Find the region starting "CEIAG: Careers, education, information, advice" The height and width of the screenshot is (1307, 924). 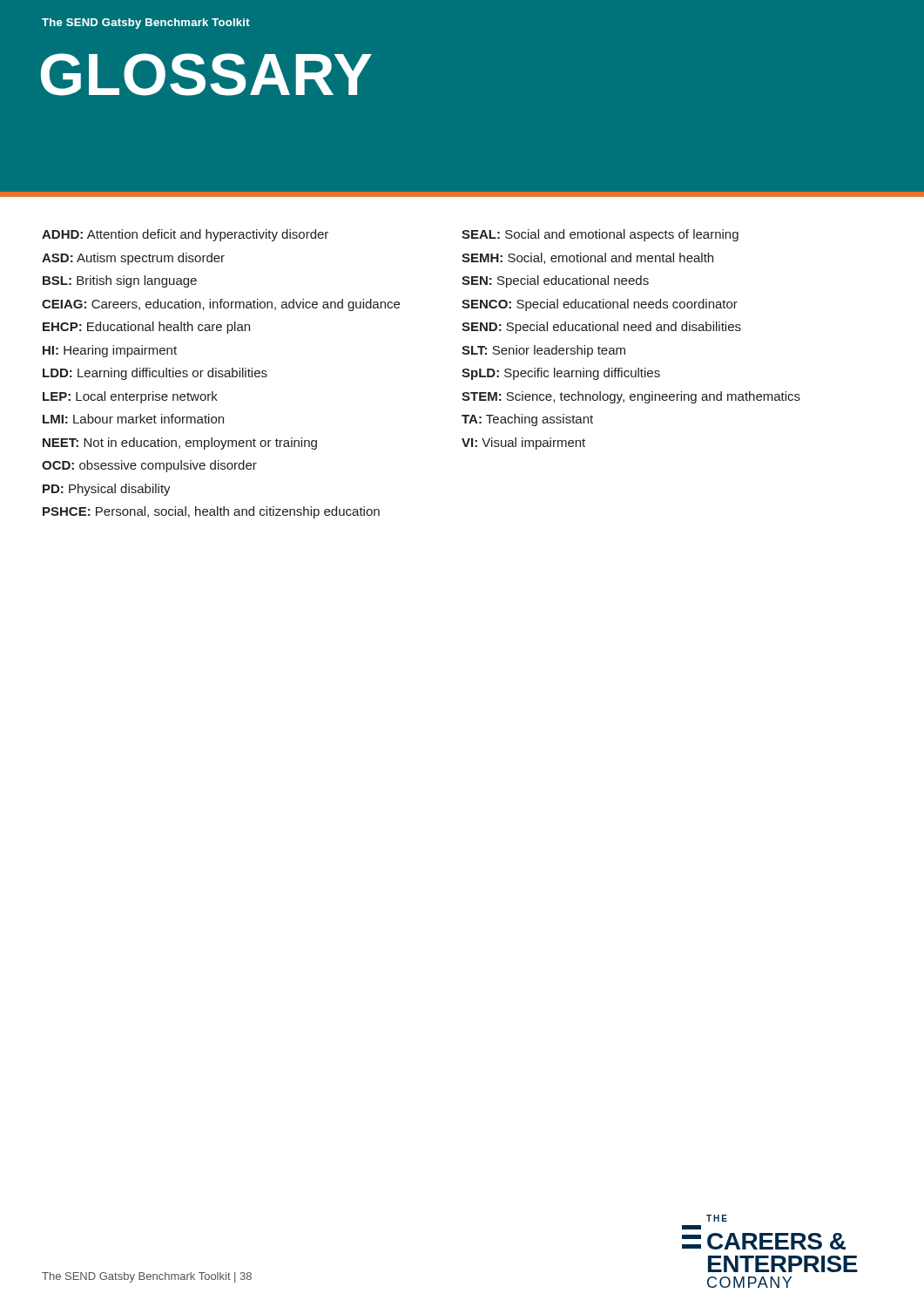pos(221,303)
